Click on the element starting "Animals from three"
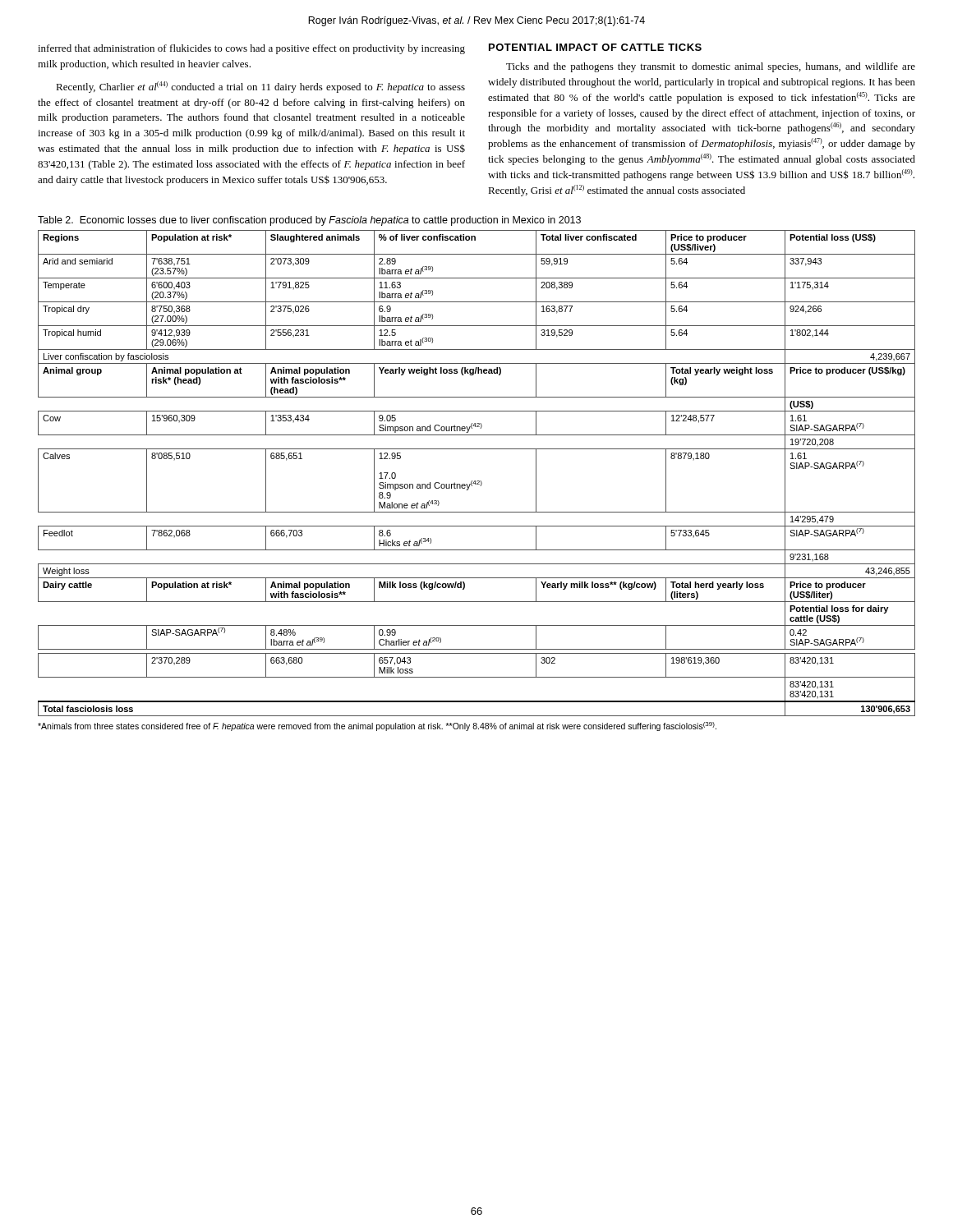The image size is (953, 1232). click(x=377, y=725)
